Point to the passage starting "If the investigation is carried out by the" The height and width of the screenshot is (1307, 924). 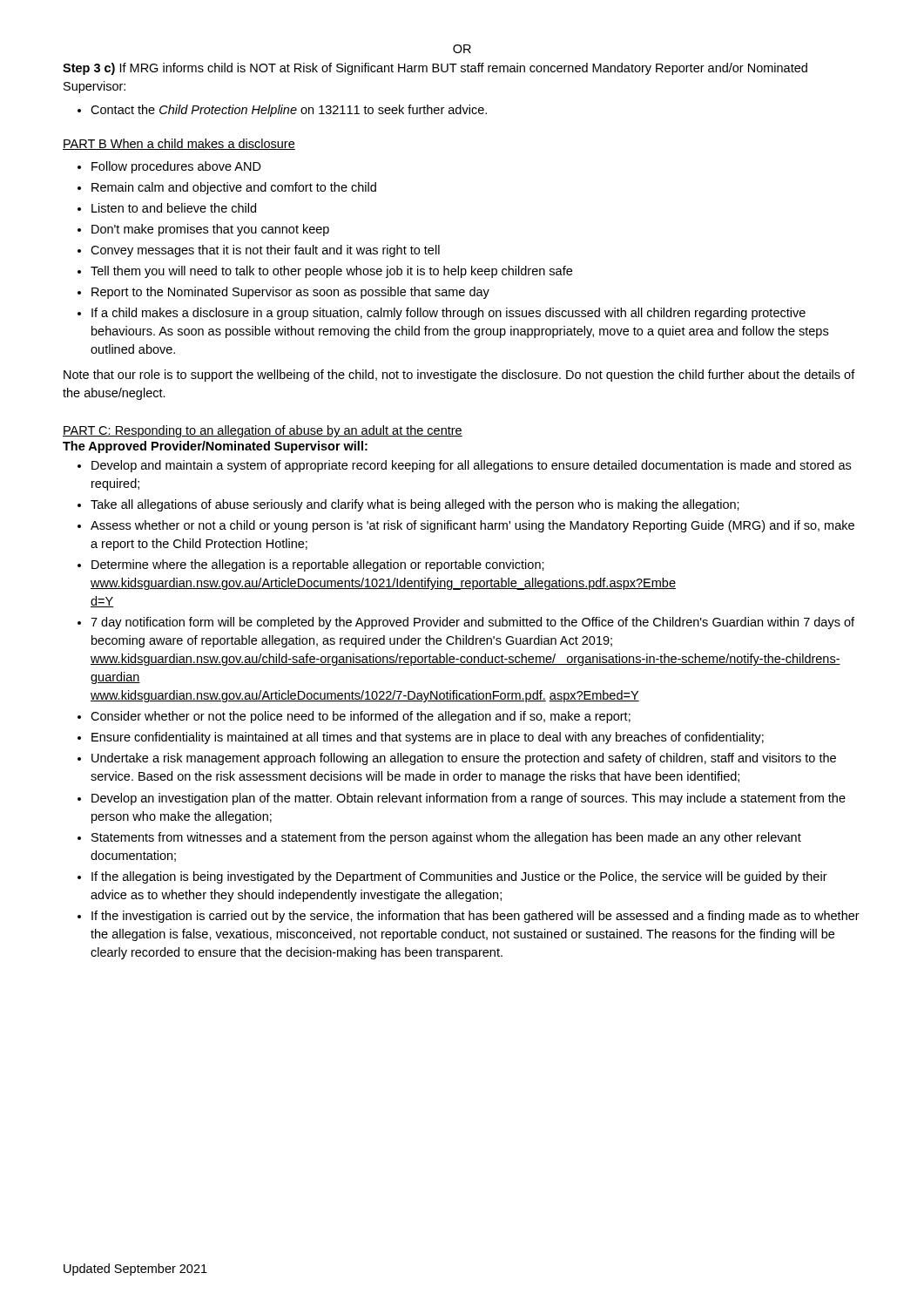(476, 934)
